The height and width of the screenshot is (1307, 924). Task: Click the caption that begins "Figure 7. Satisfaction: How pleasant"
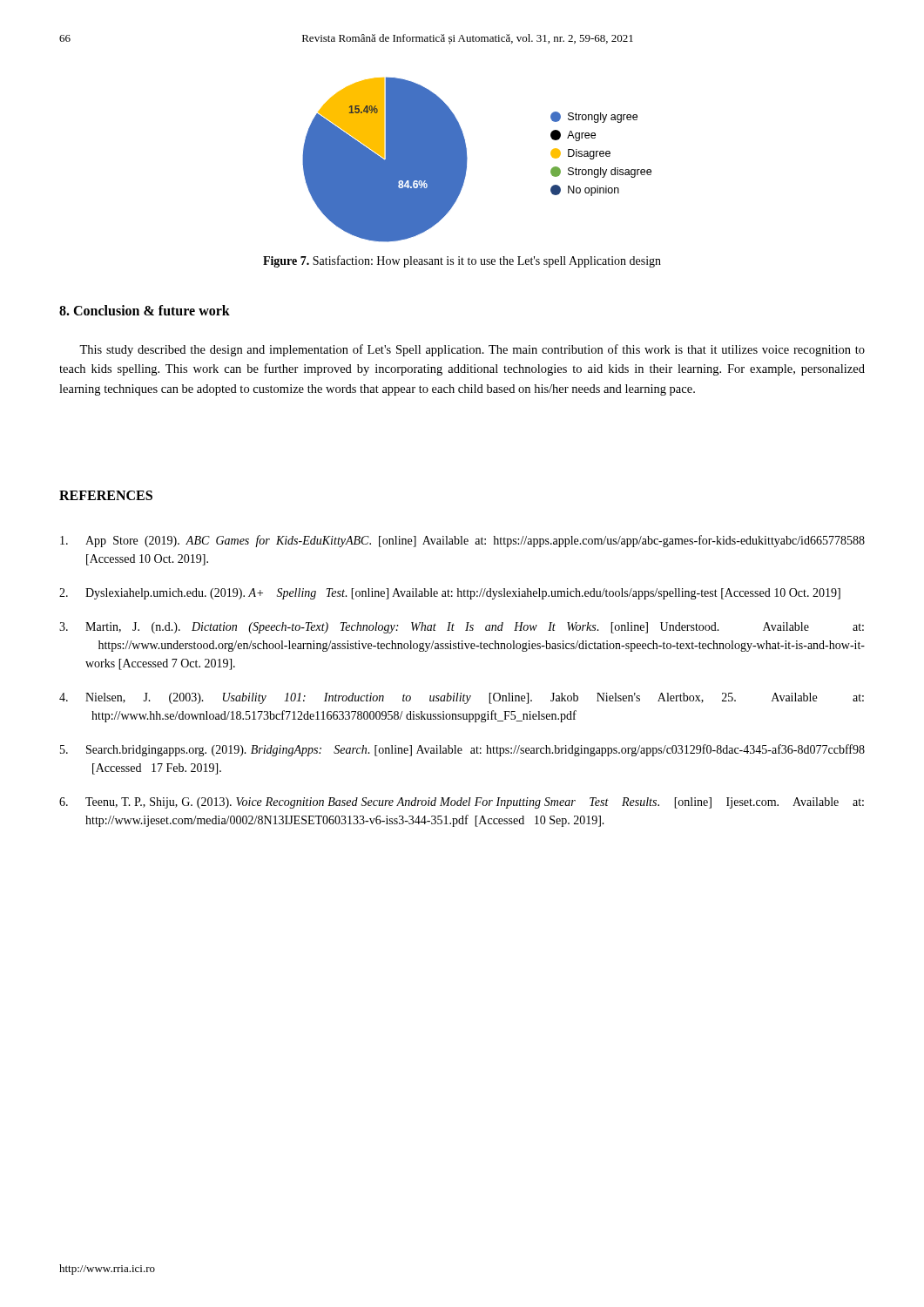click(x=462, y=261)
